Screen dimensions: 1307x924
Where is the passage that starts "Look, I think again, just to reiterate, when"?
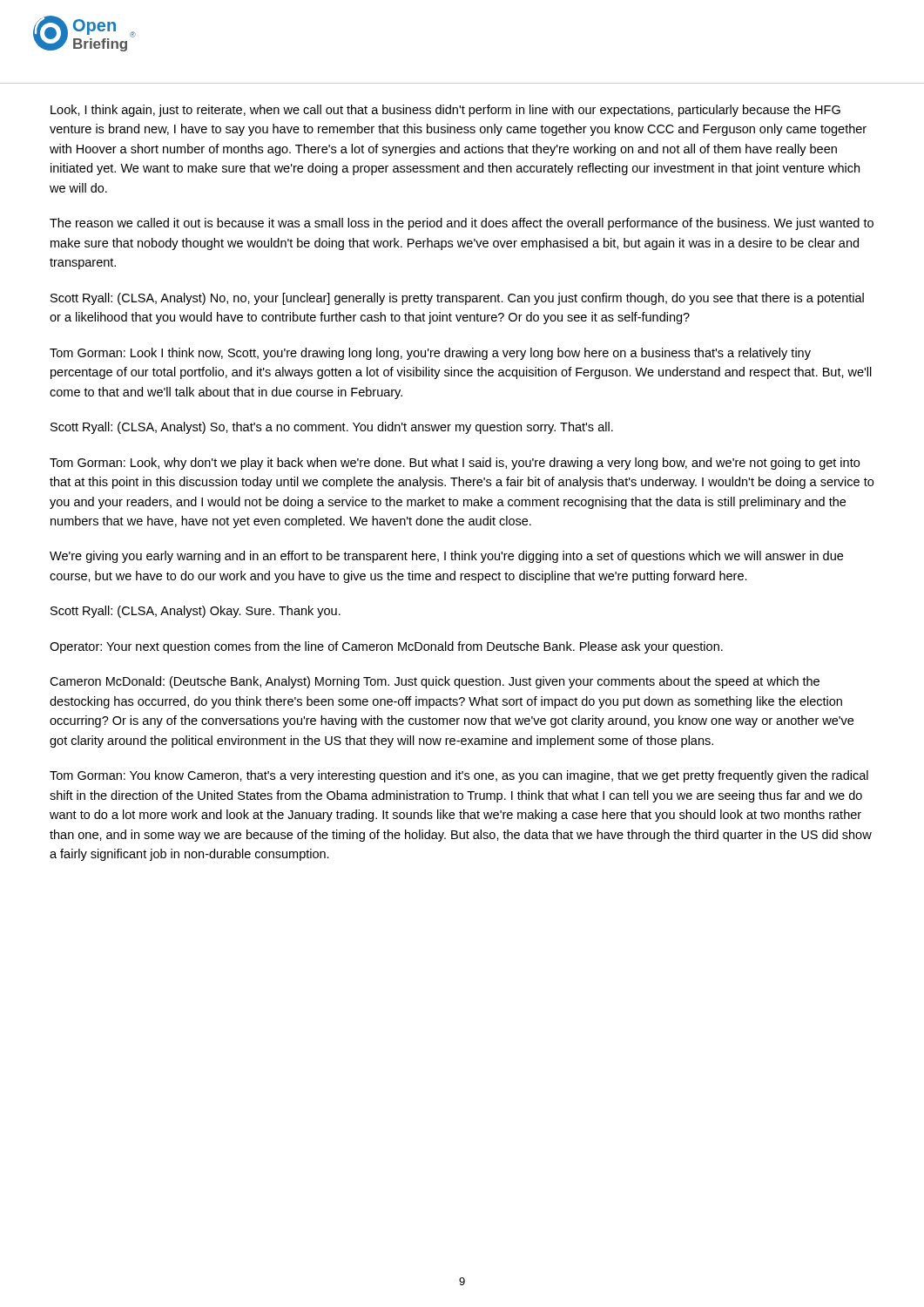(462, 482)
